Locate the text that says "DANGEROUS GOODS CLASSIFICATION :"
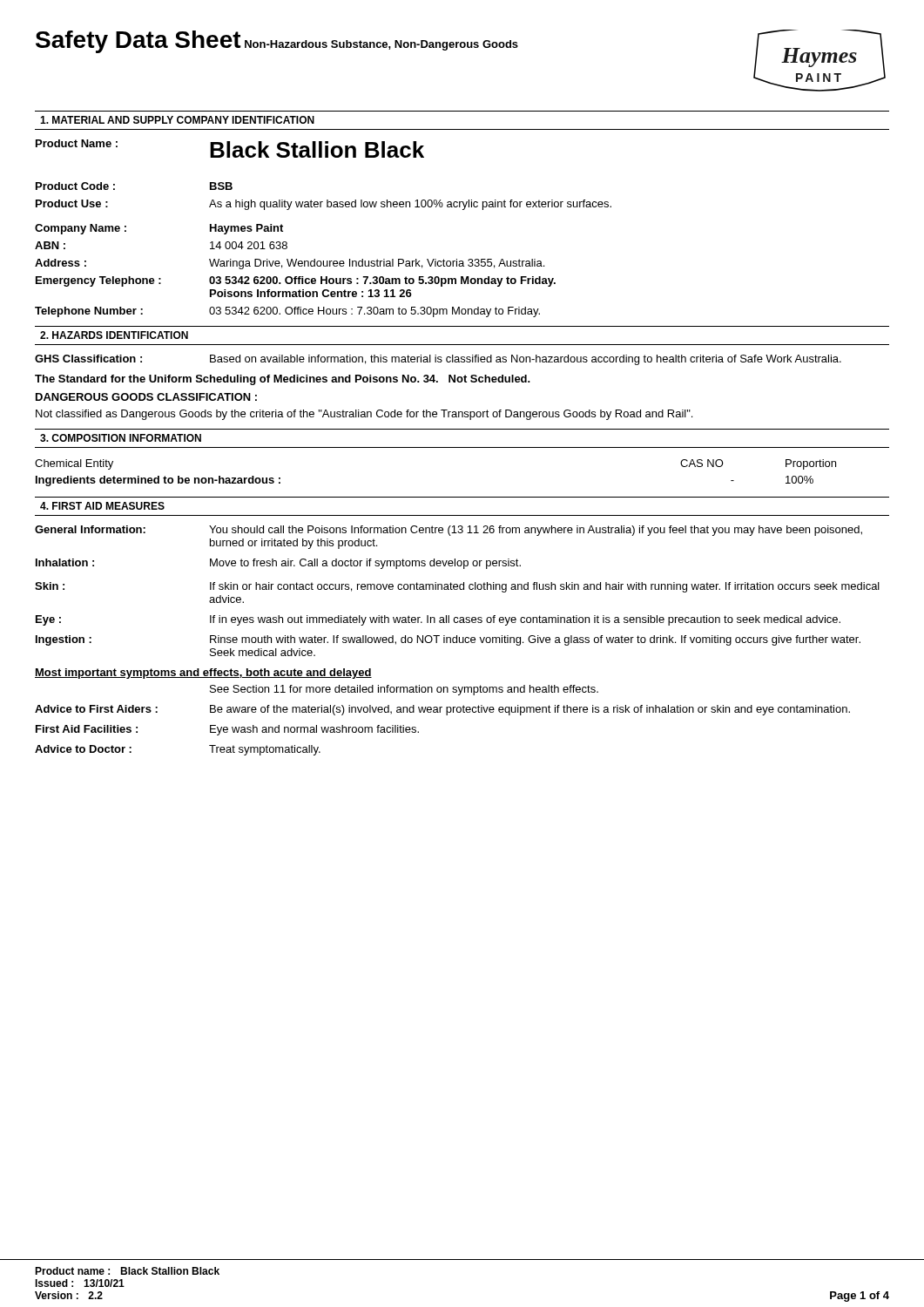The height and width of the screenshot is (1307, 924). pos(146,397)
